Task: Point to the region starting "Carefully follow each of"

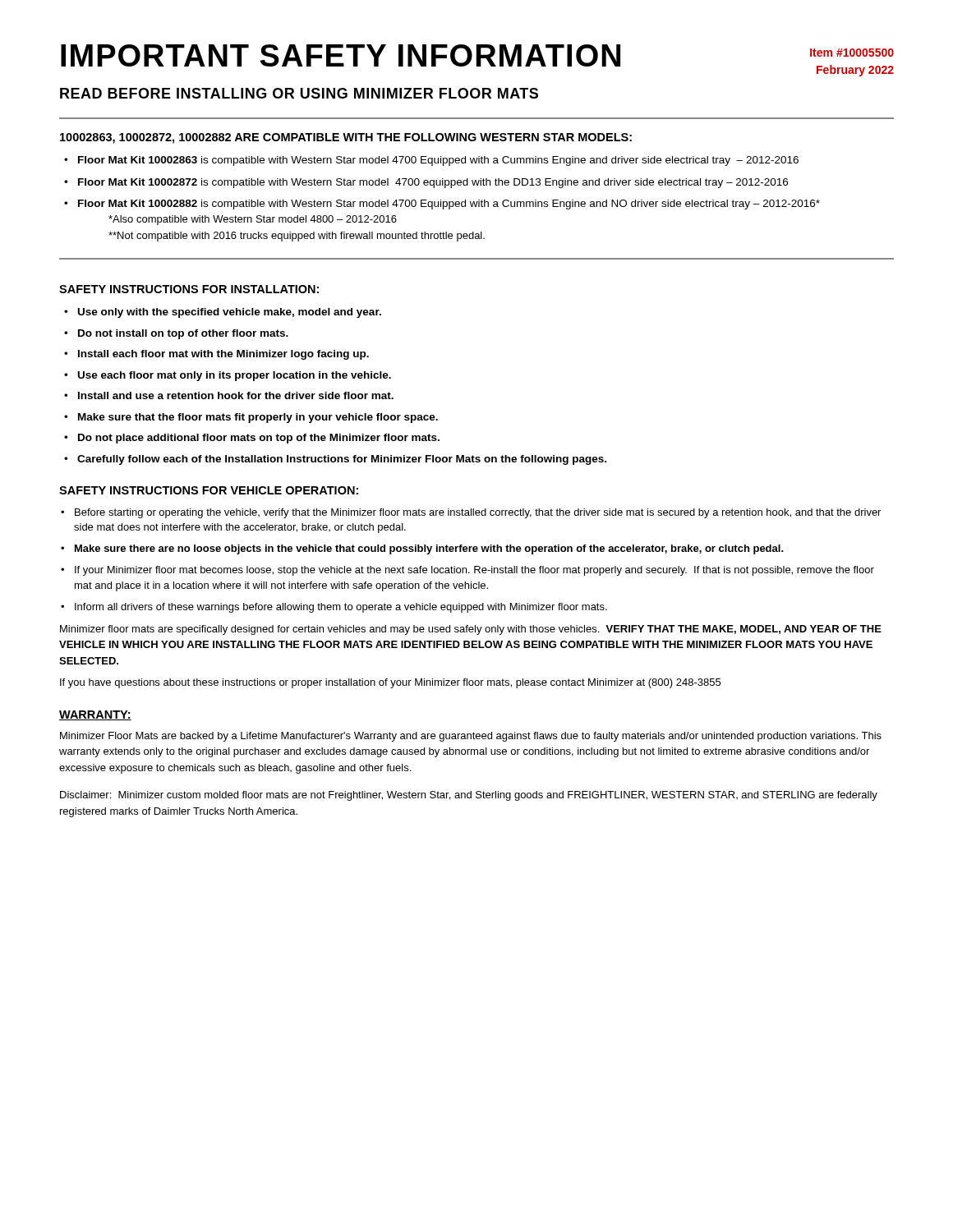Action: 342,459
